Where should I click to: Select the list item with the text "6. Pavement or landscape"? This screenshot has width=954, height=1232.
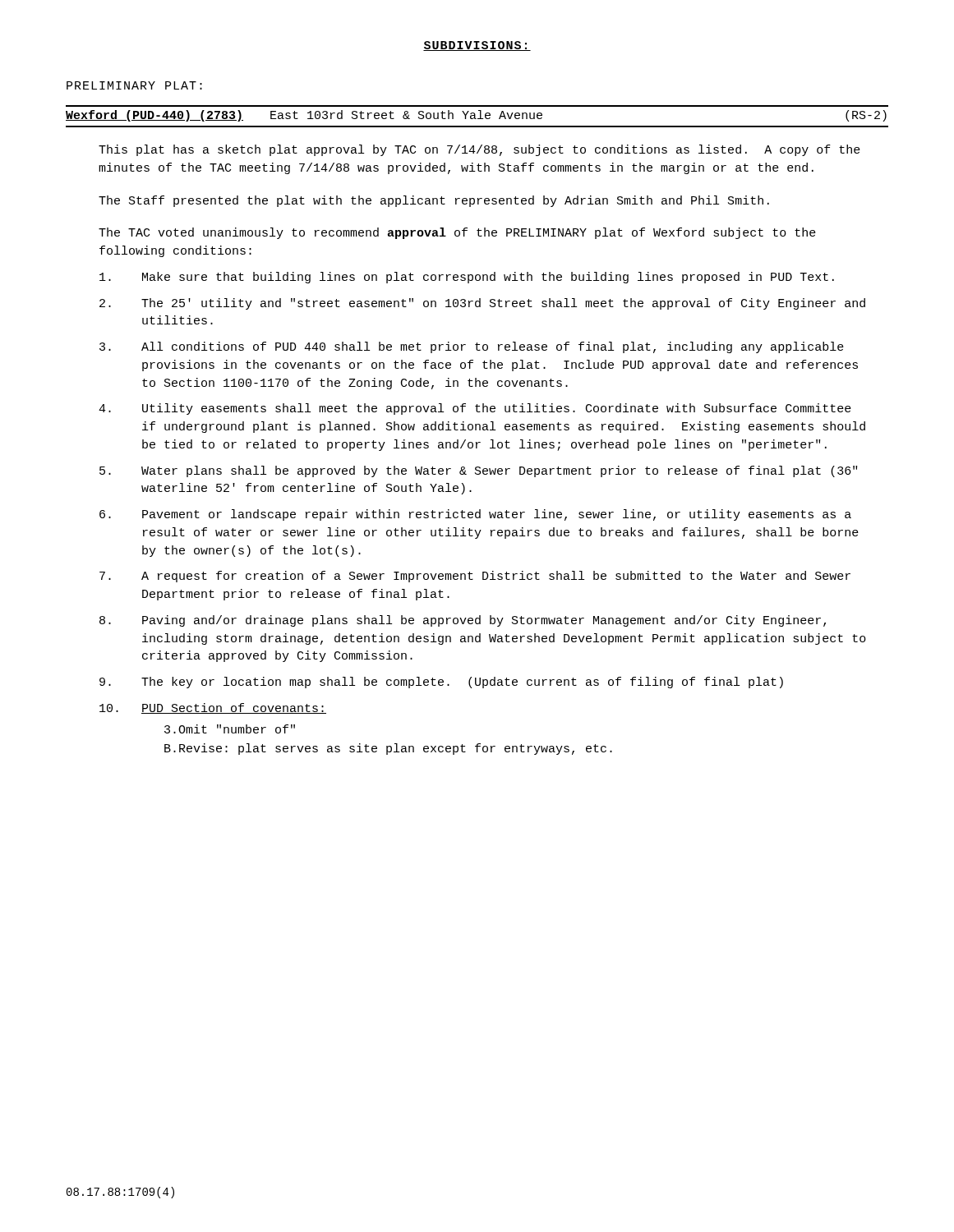[485, 534]
